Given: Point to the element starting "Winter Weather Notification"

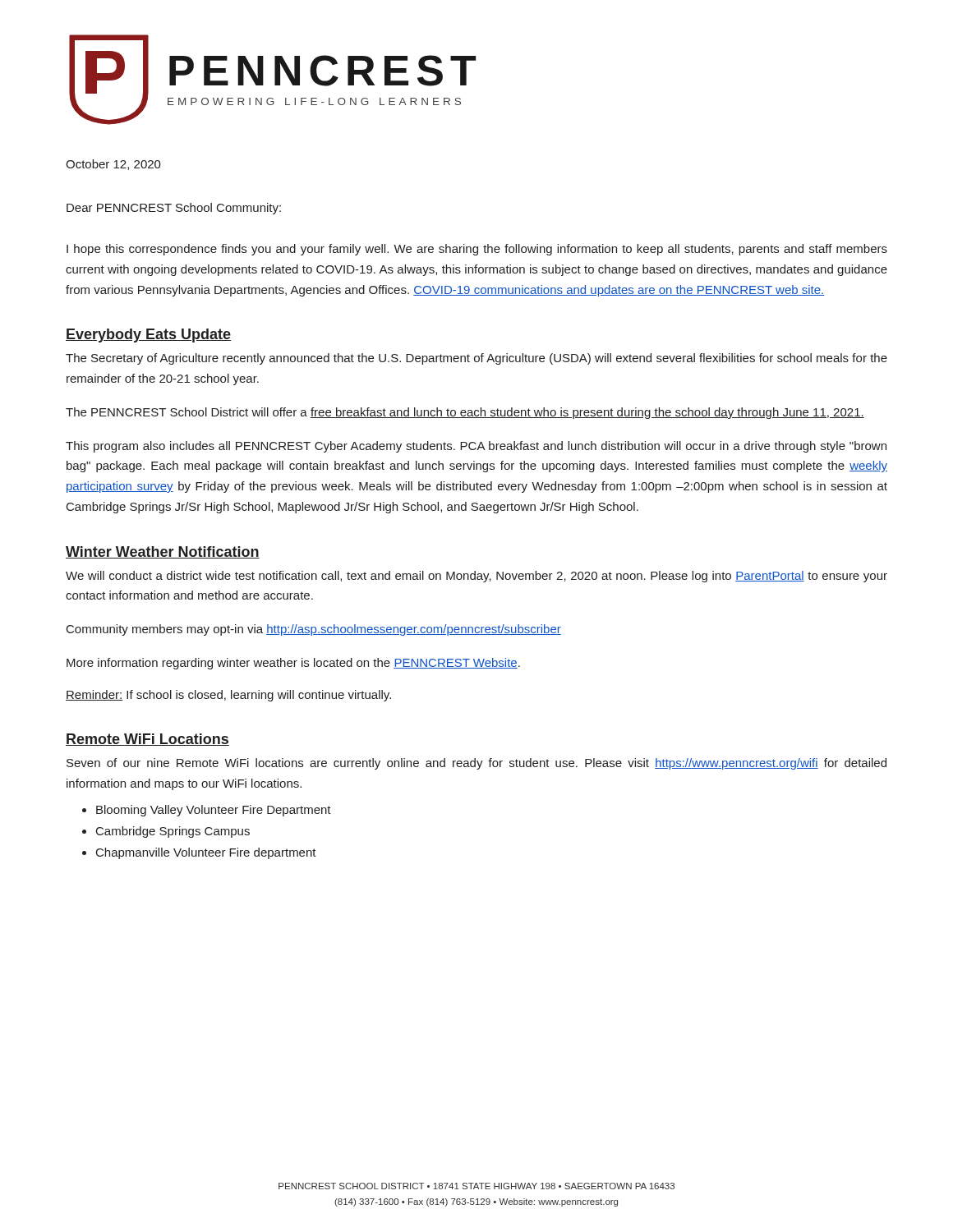Looking at the screenshot, I should pos(162,552).
